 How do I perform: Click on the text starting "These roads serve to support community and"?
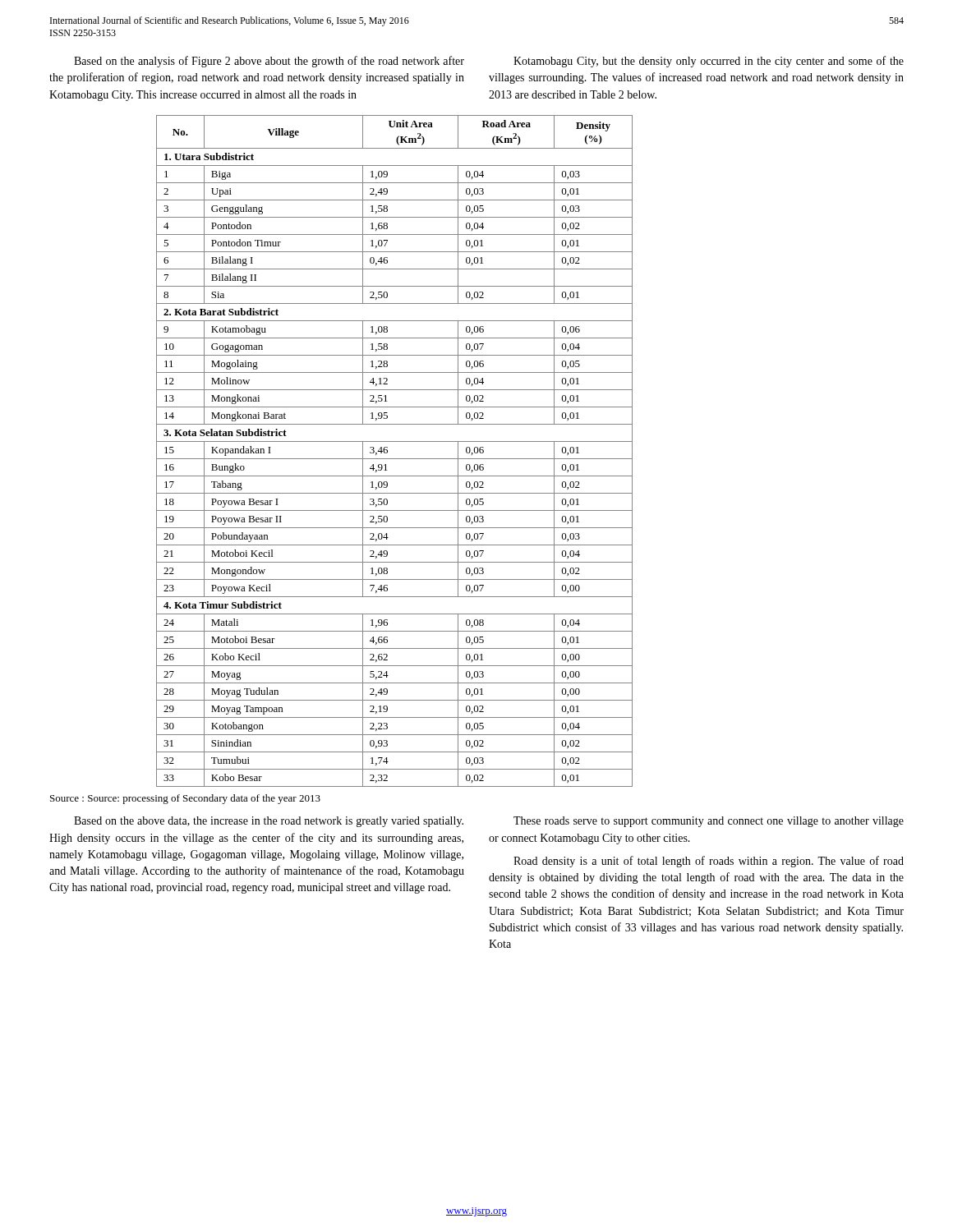pyautogui.click(x=696, y=883)
